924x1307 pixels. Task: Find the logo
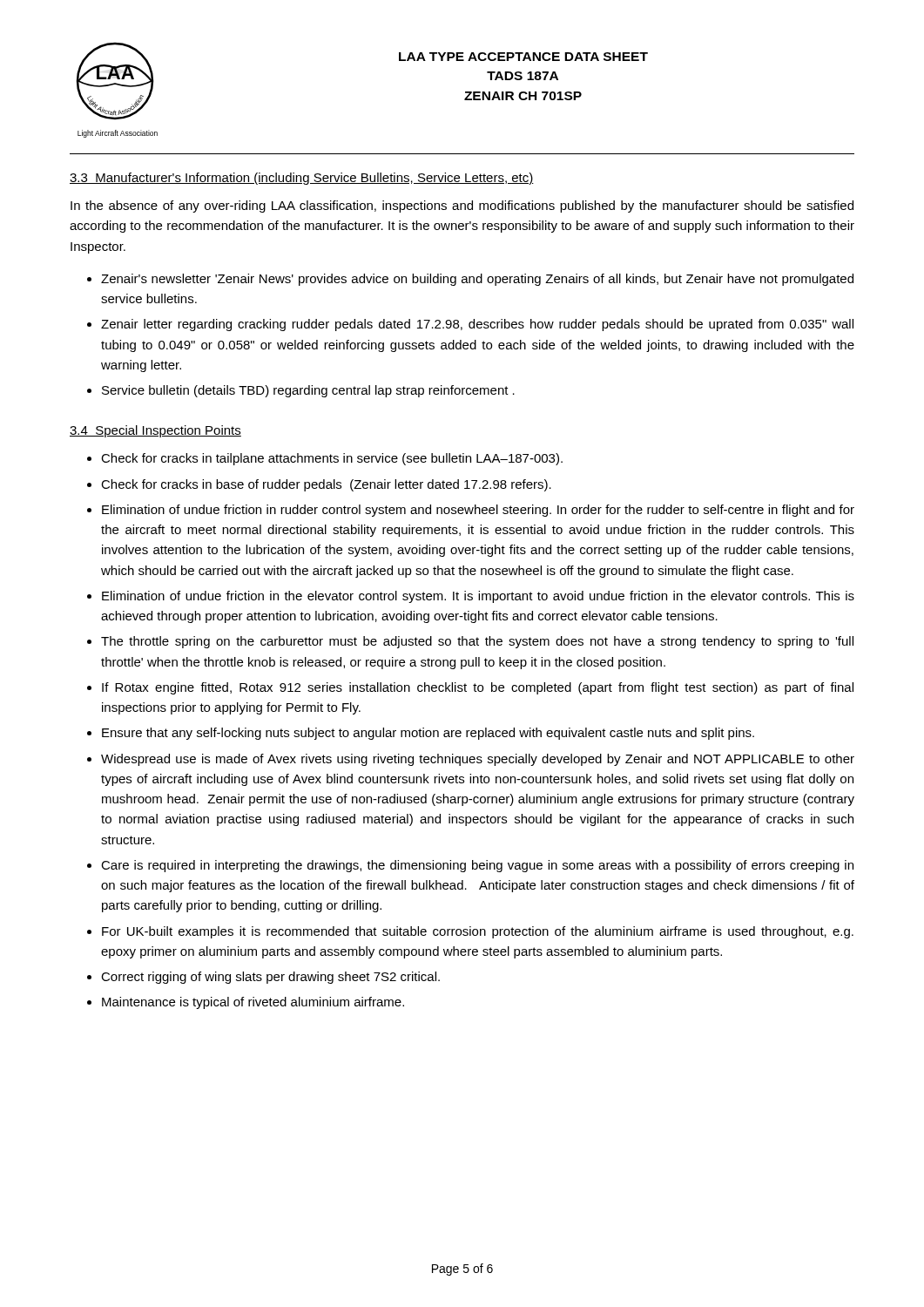tap(118, 90)
